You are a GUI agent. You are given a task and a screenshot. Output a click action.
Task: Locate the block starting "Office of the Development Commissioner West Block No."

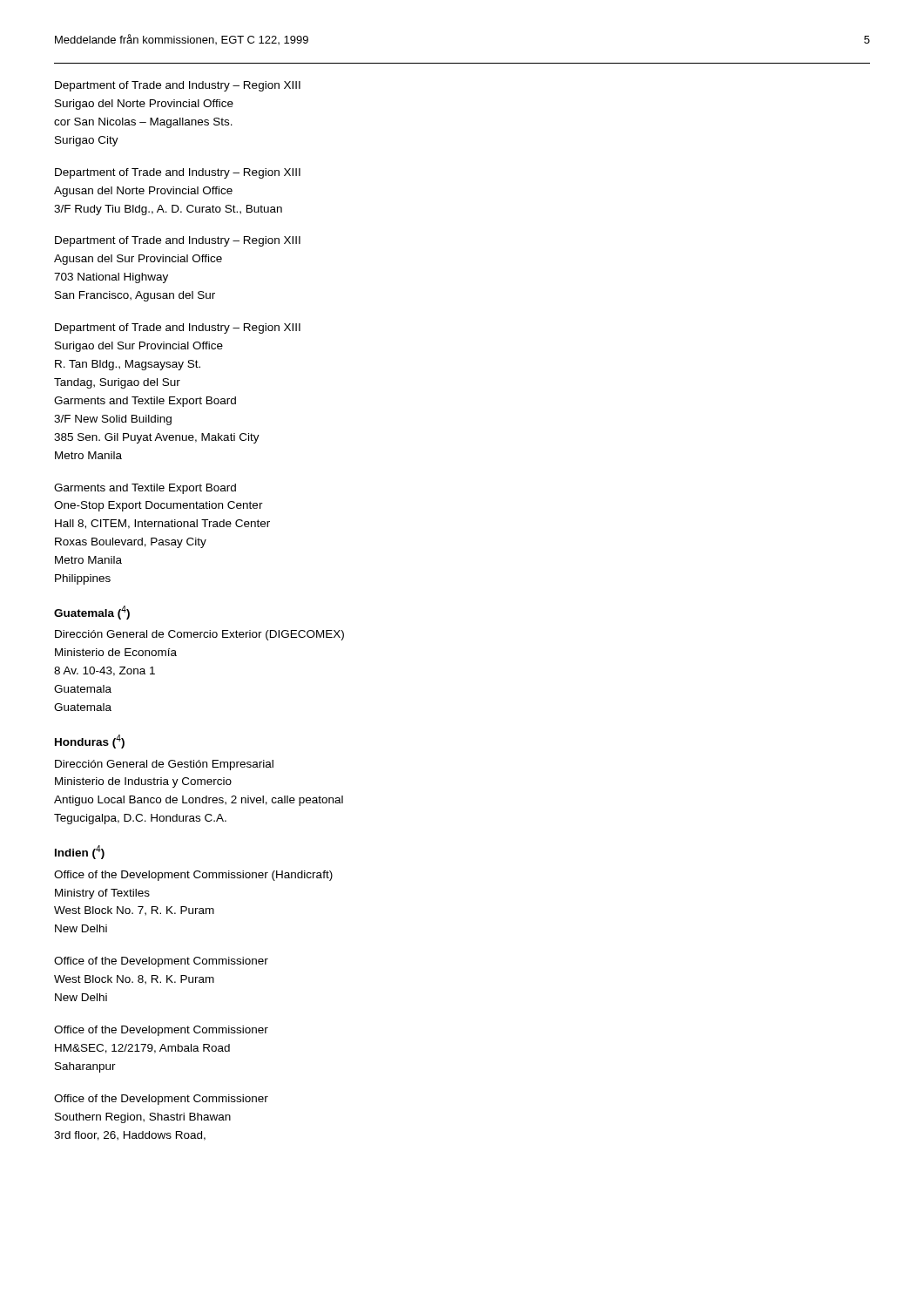(161, 979)
